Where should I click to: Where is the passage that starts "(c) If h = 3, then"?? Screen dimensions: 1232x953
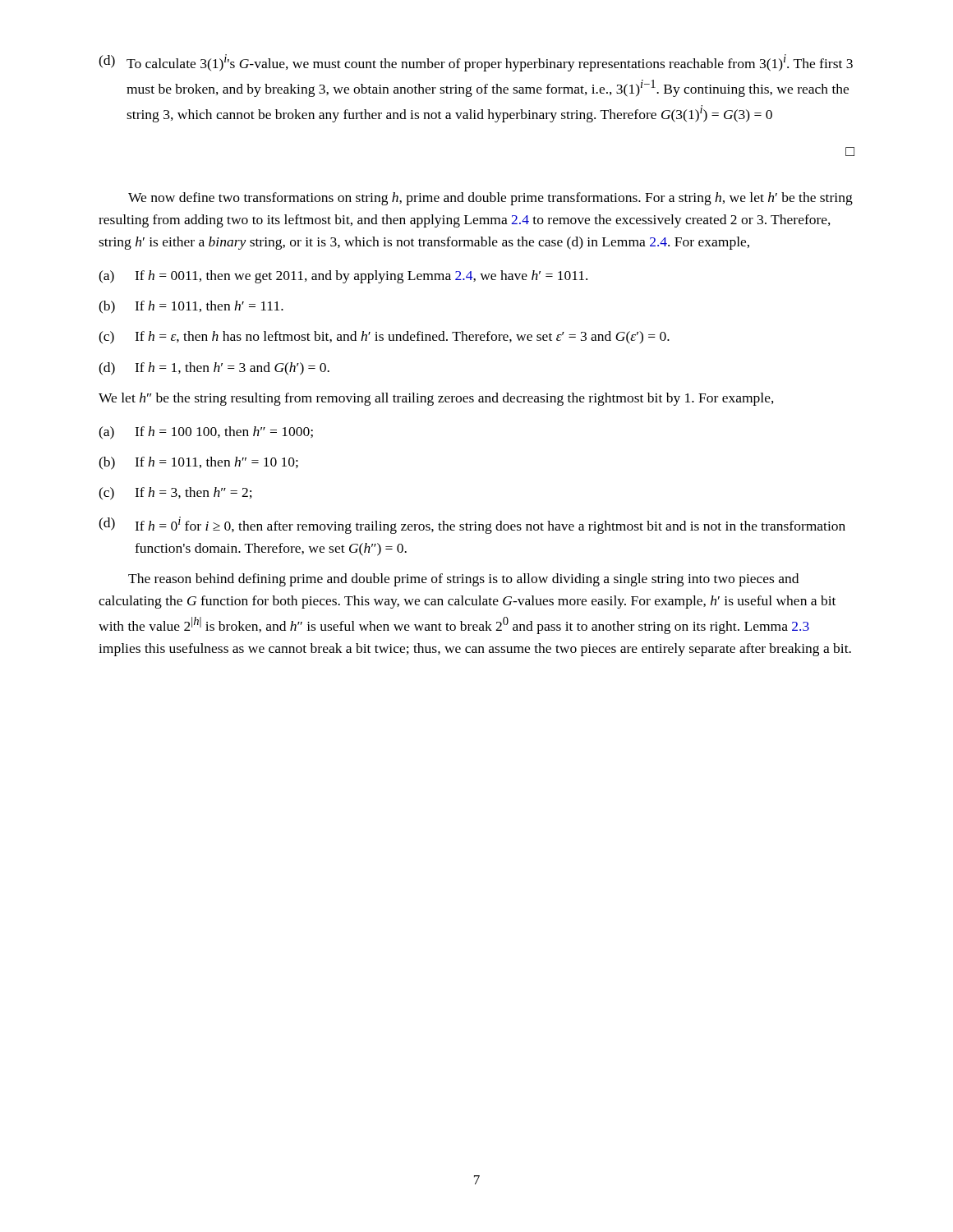(175, 494)
